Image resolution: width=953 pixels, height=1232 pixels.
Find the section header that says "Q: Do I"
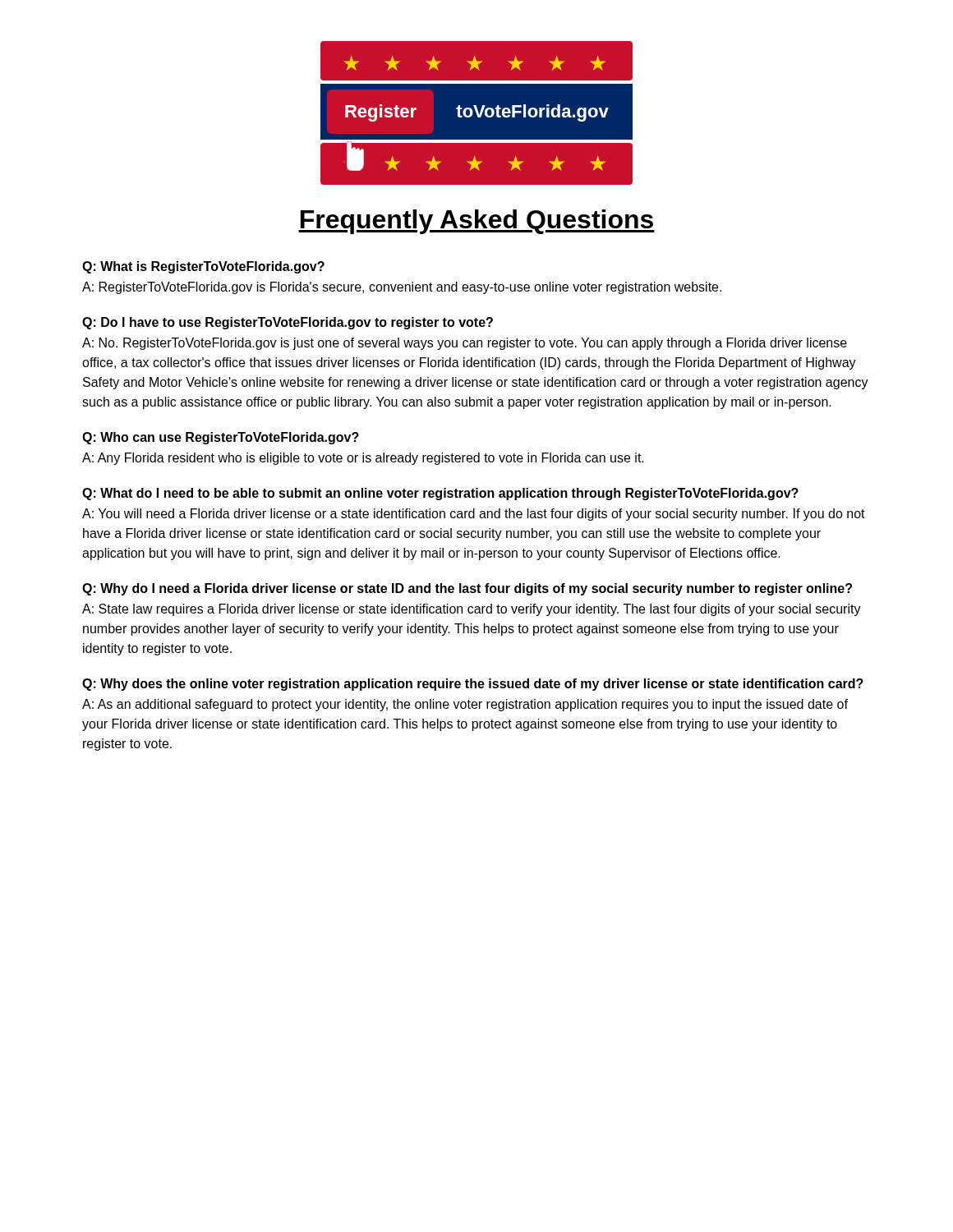pyautogui.click(x=476, y=364)
